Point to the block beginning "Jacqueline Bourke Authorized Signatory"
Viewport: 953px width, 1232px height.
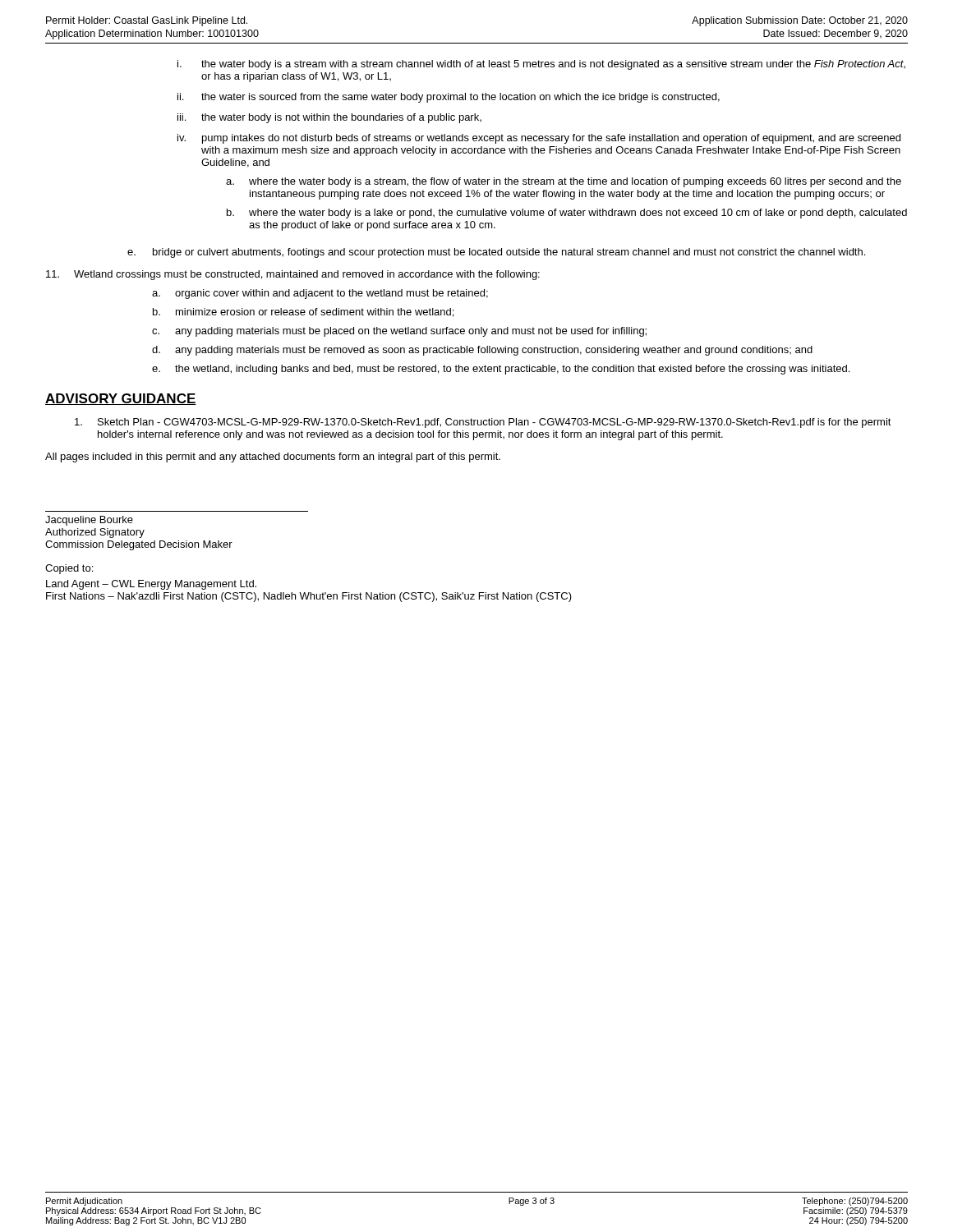[x=177, y=512]
